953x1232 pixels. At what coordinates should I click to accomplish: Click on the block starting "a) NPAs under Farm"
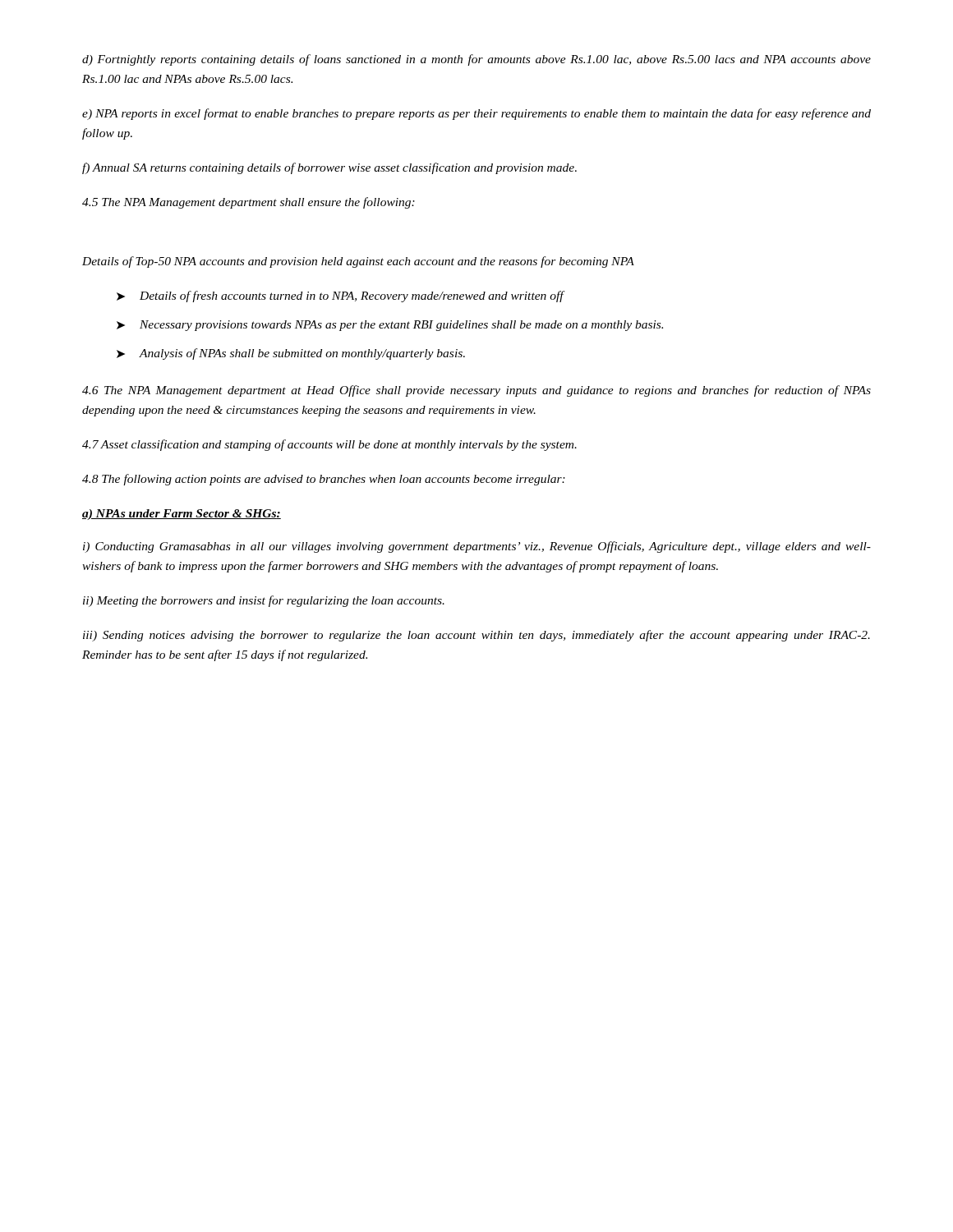click(x=181, y=513)
